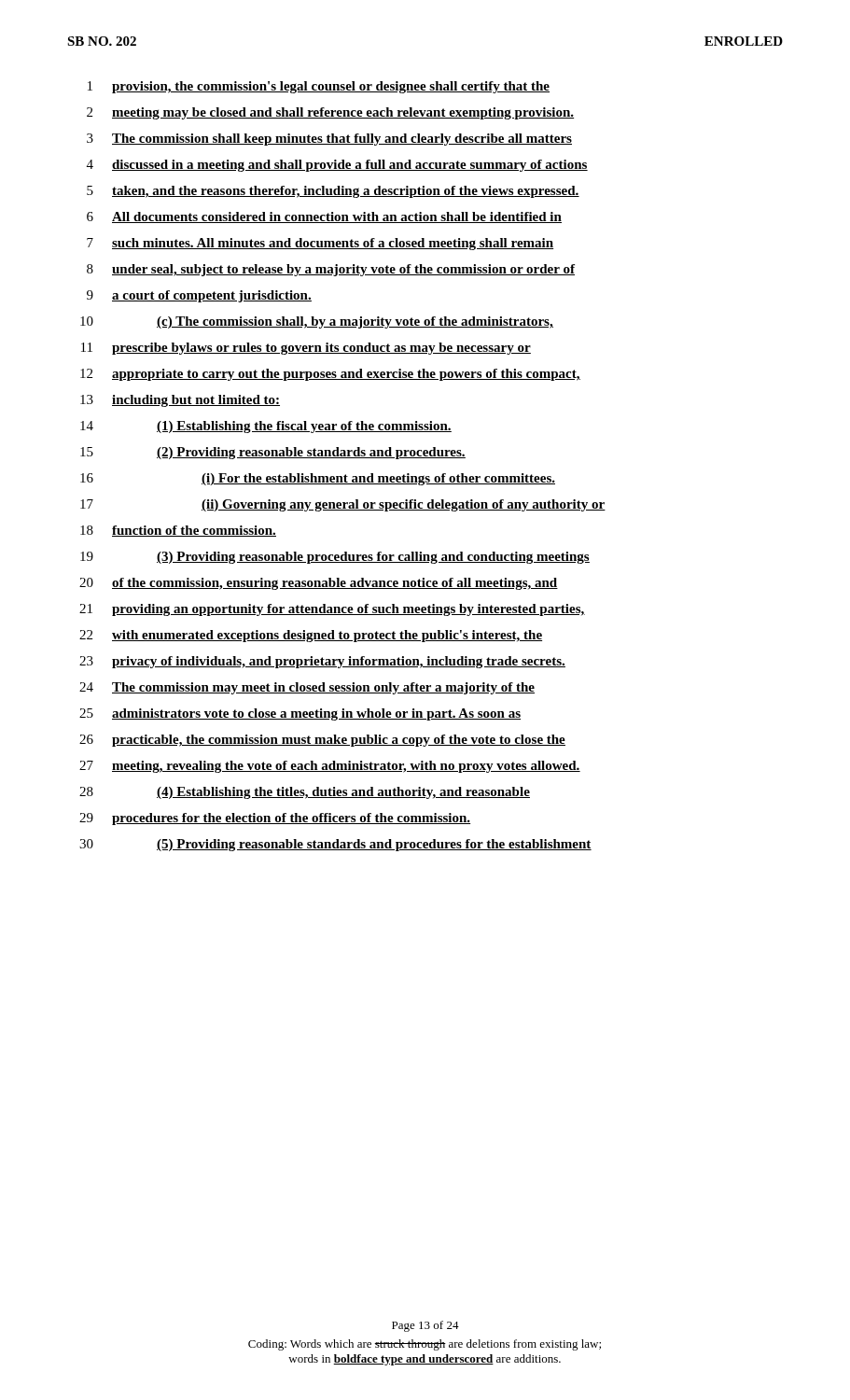Point to the element starting "9 a court of competent jurisdiction."
Viewport: 850px width, 1400px height.
pyautogui.click(x=199, y=296)
